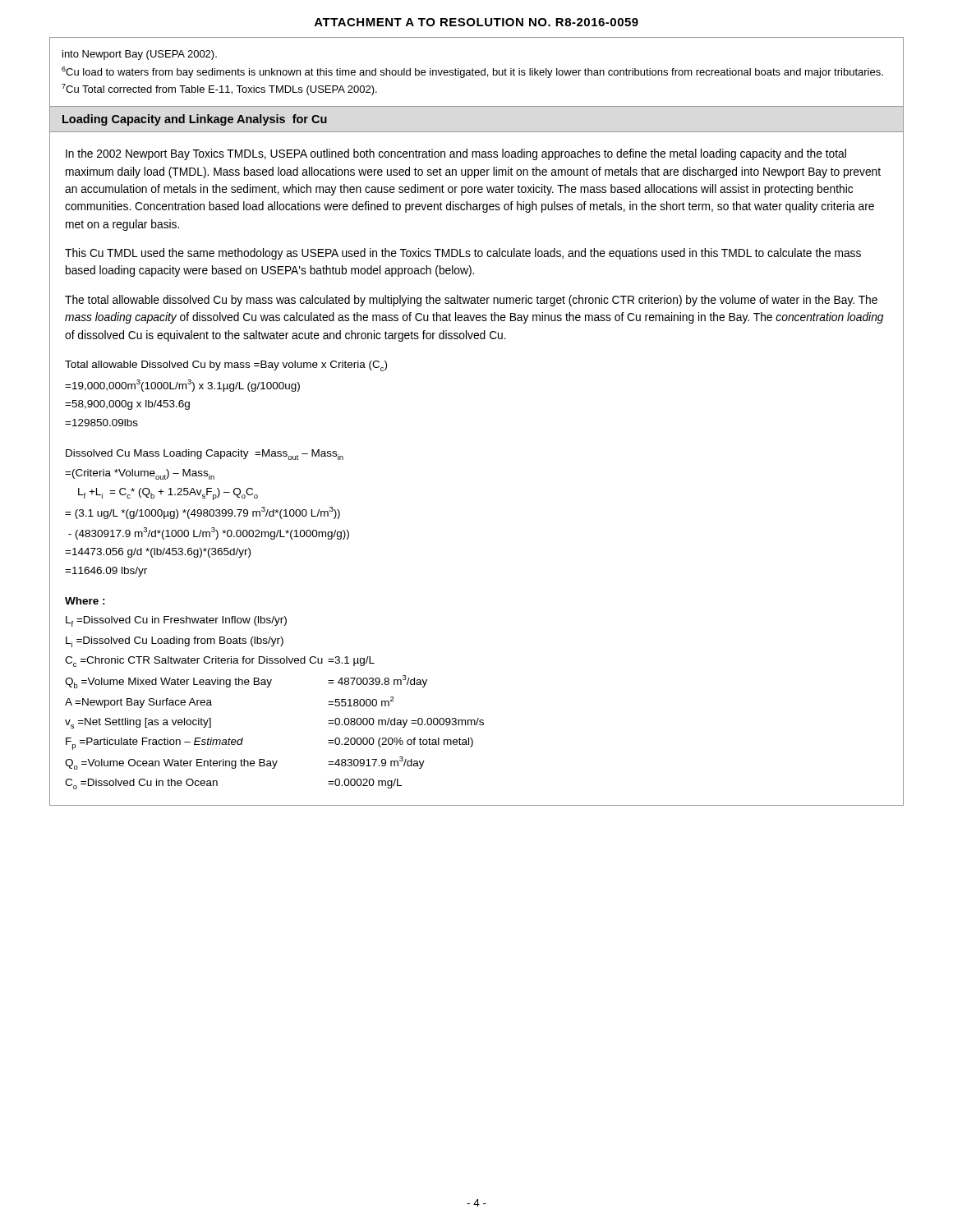Point to the block starting "Total allowable Dissolved Cu by mass"
The height and width of the screenshot is (1232, 953).
226,366
